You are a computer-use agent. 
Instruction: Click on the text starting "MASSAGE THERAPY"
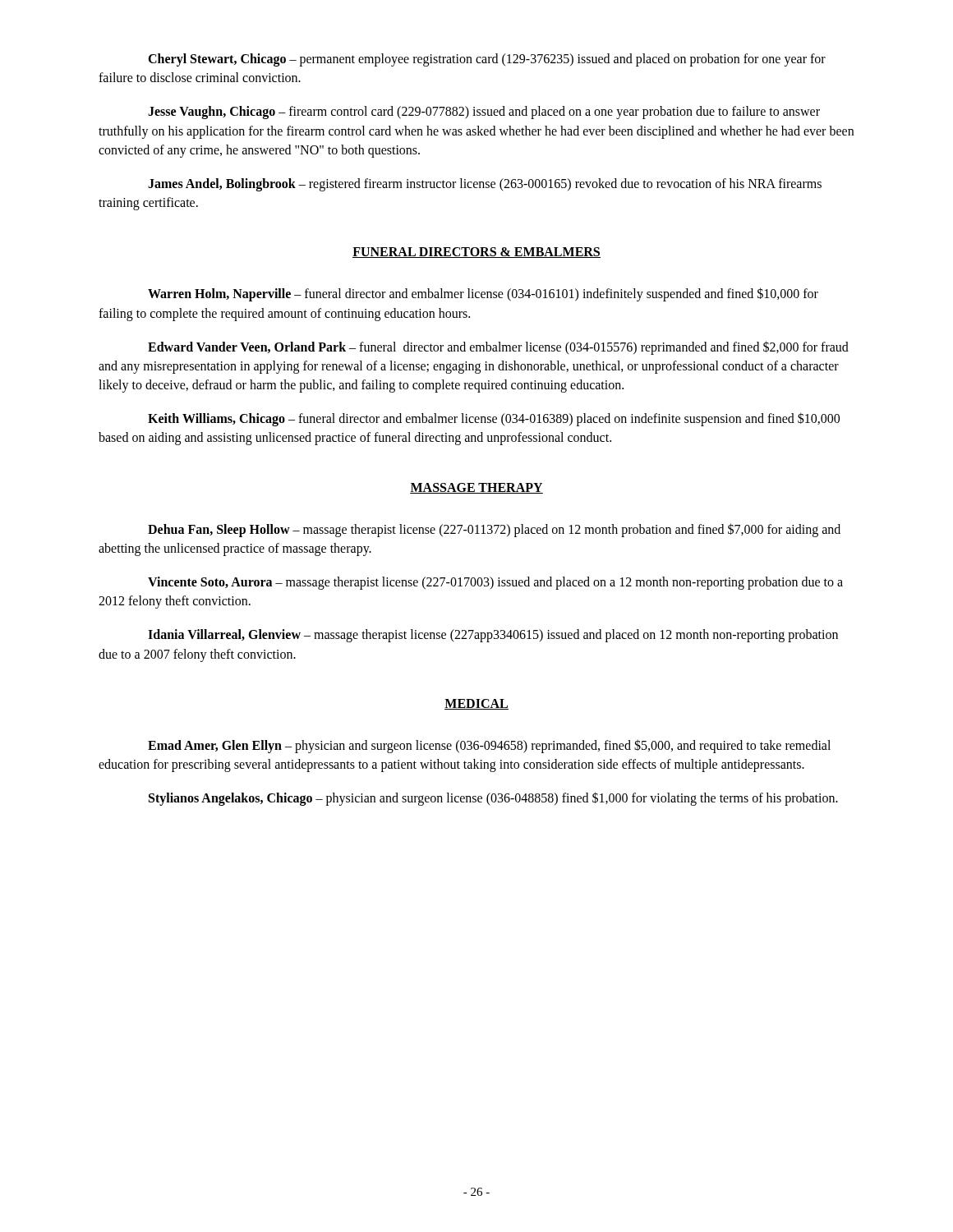click(476, 487)
